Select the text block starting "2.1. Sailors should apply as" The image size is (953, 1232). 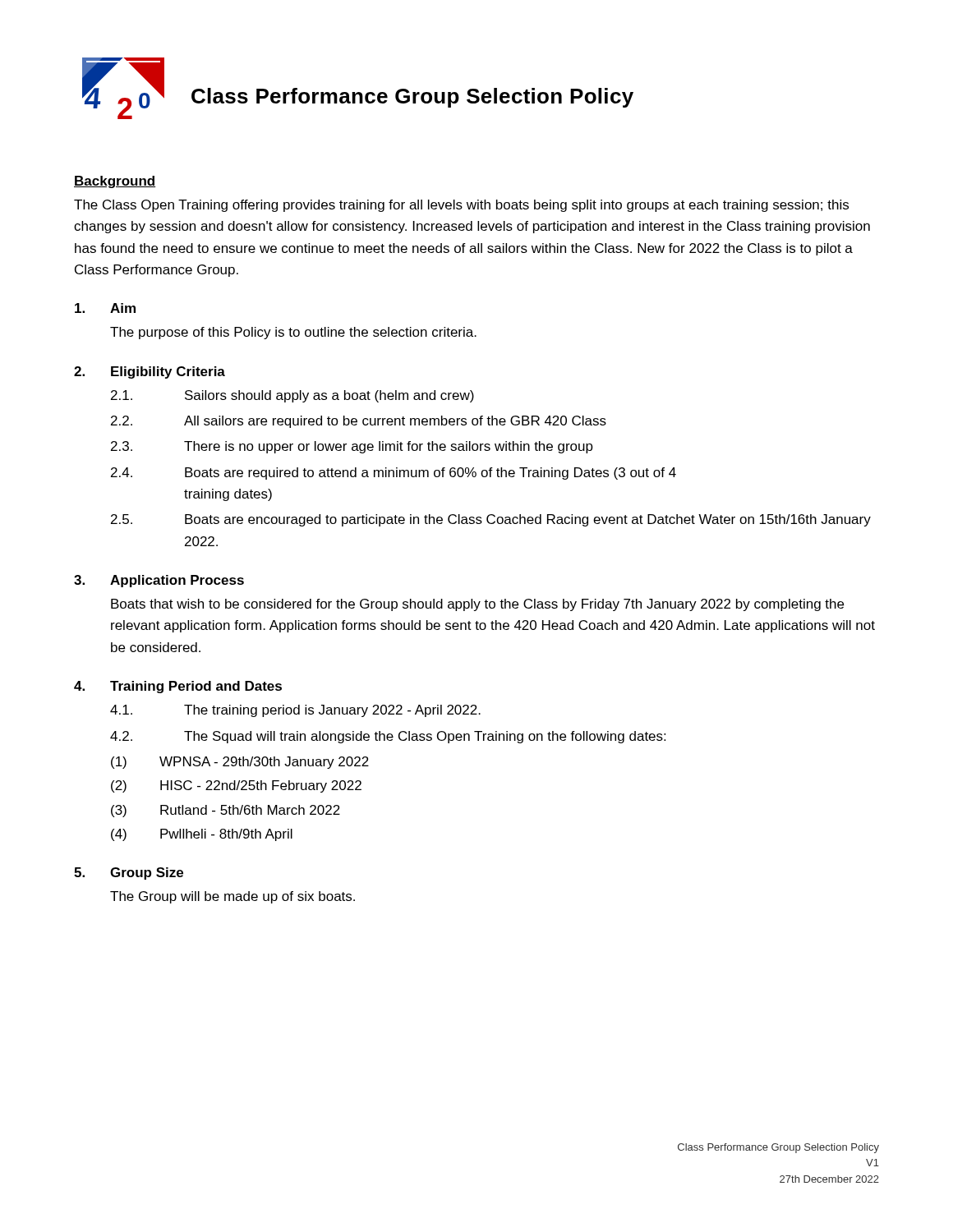pyautogui.click(x=476, y=396)
